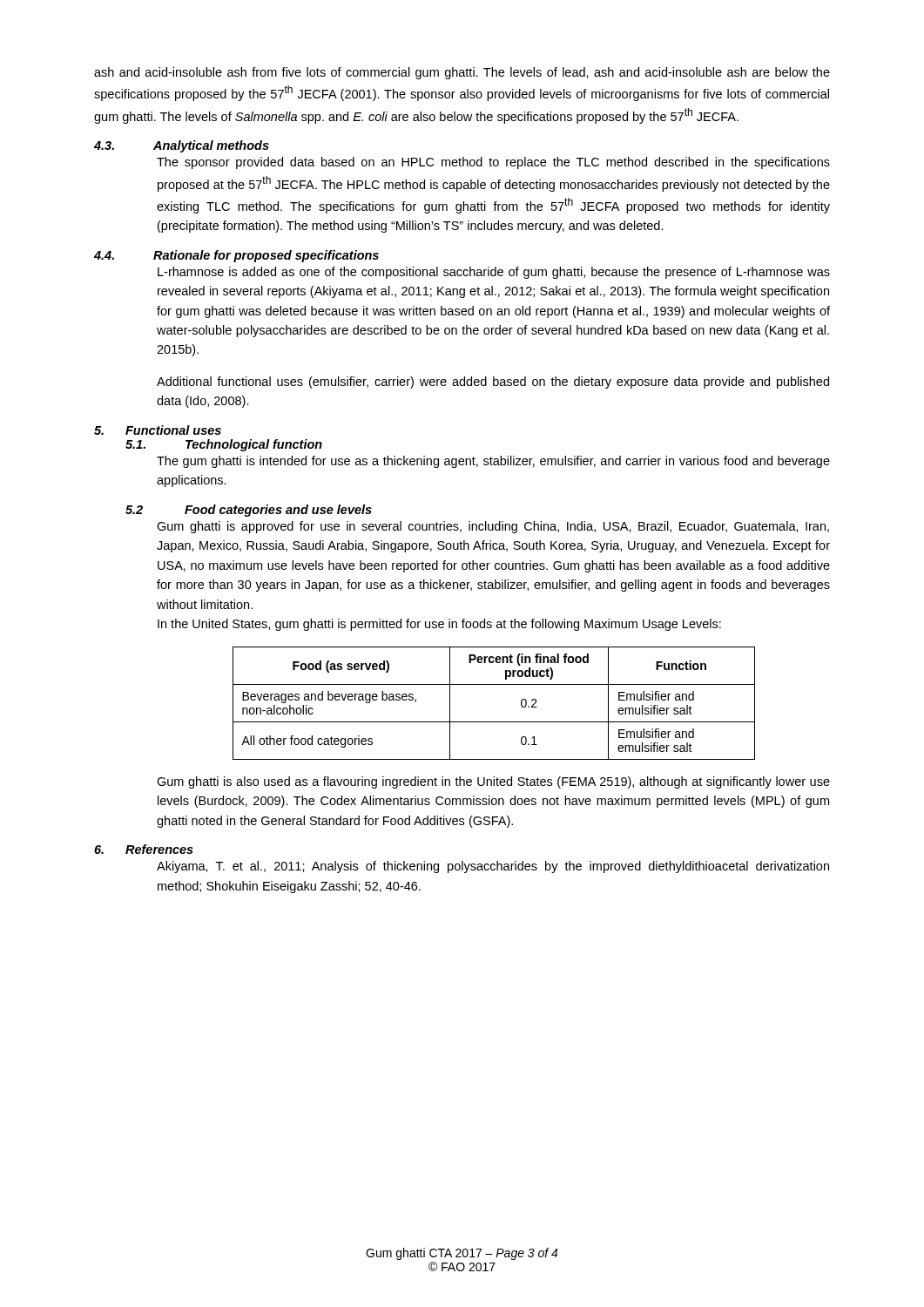Locate the block of text that opens with "ash and acid-insoluble"

pyautogui.click(x=462, y=94)
